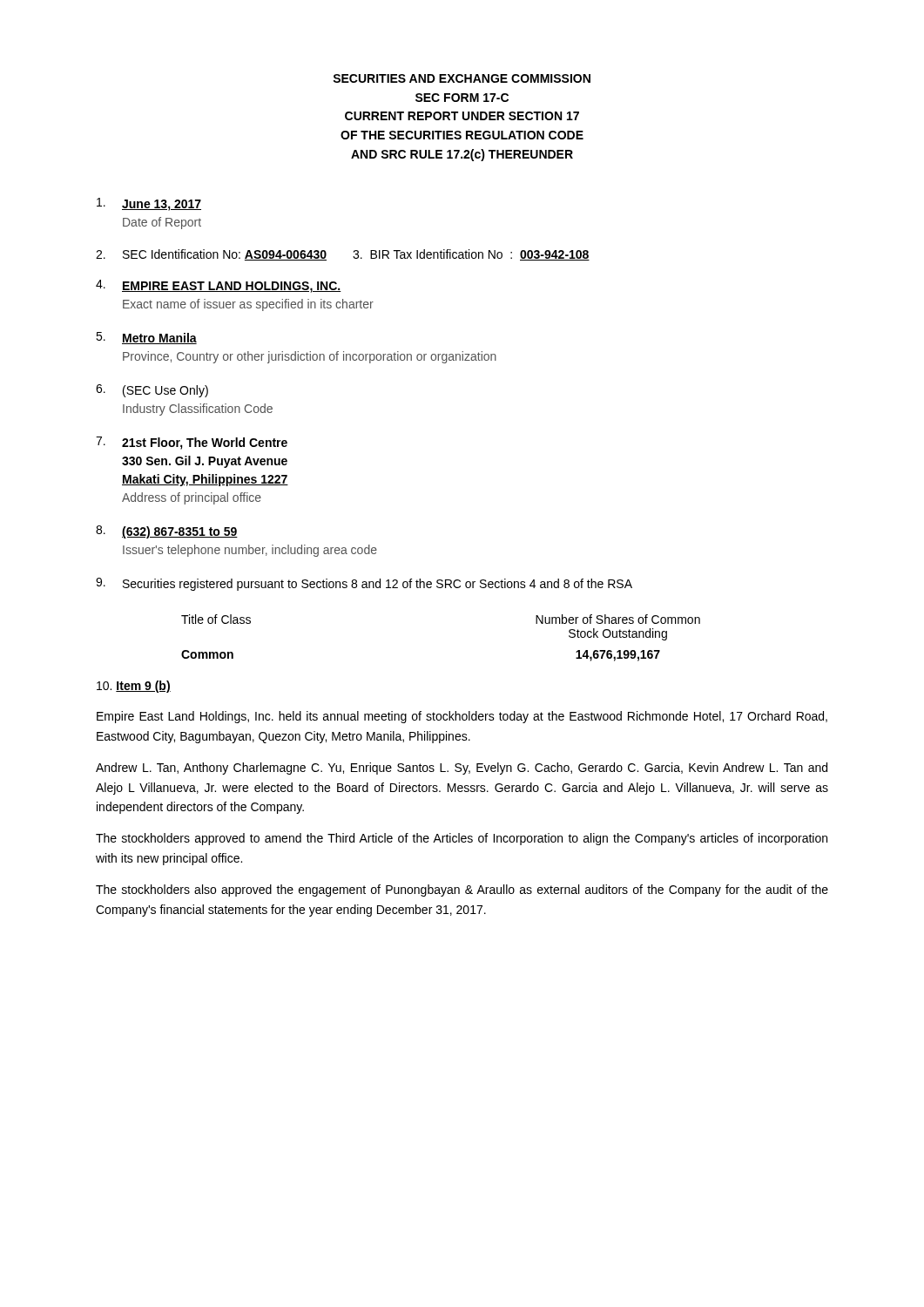Point to the block beginning "The stockholders approved to"

click(x=462, y=849)
